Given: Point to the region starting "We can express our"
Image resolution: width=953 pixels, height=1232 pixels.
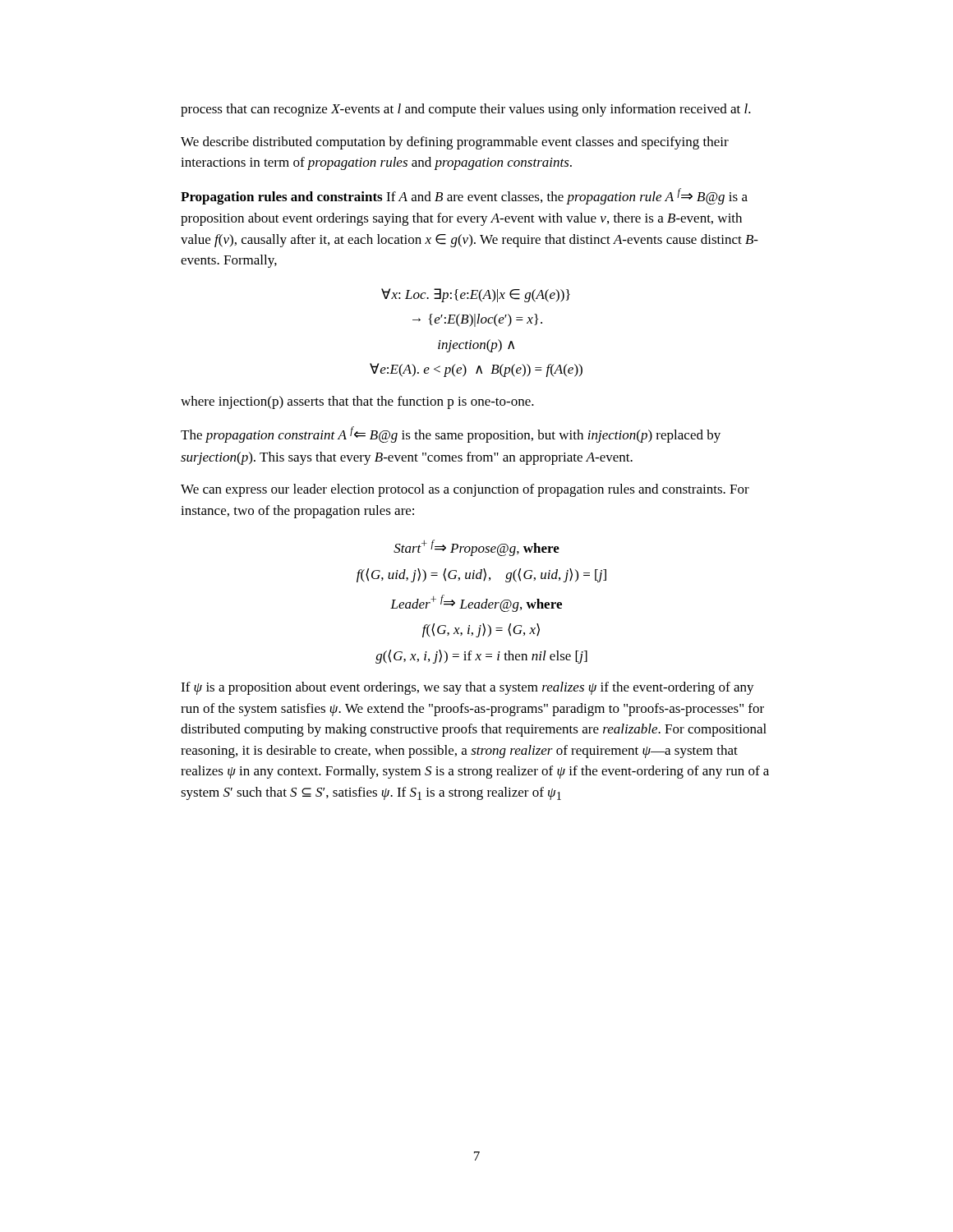Looking at the screenshot, I should [x=465, y=500].
